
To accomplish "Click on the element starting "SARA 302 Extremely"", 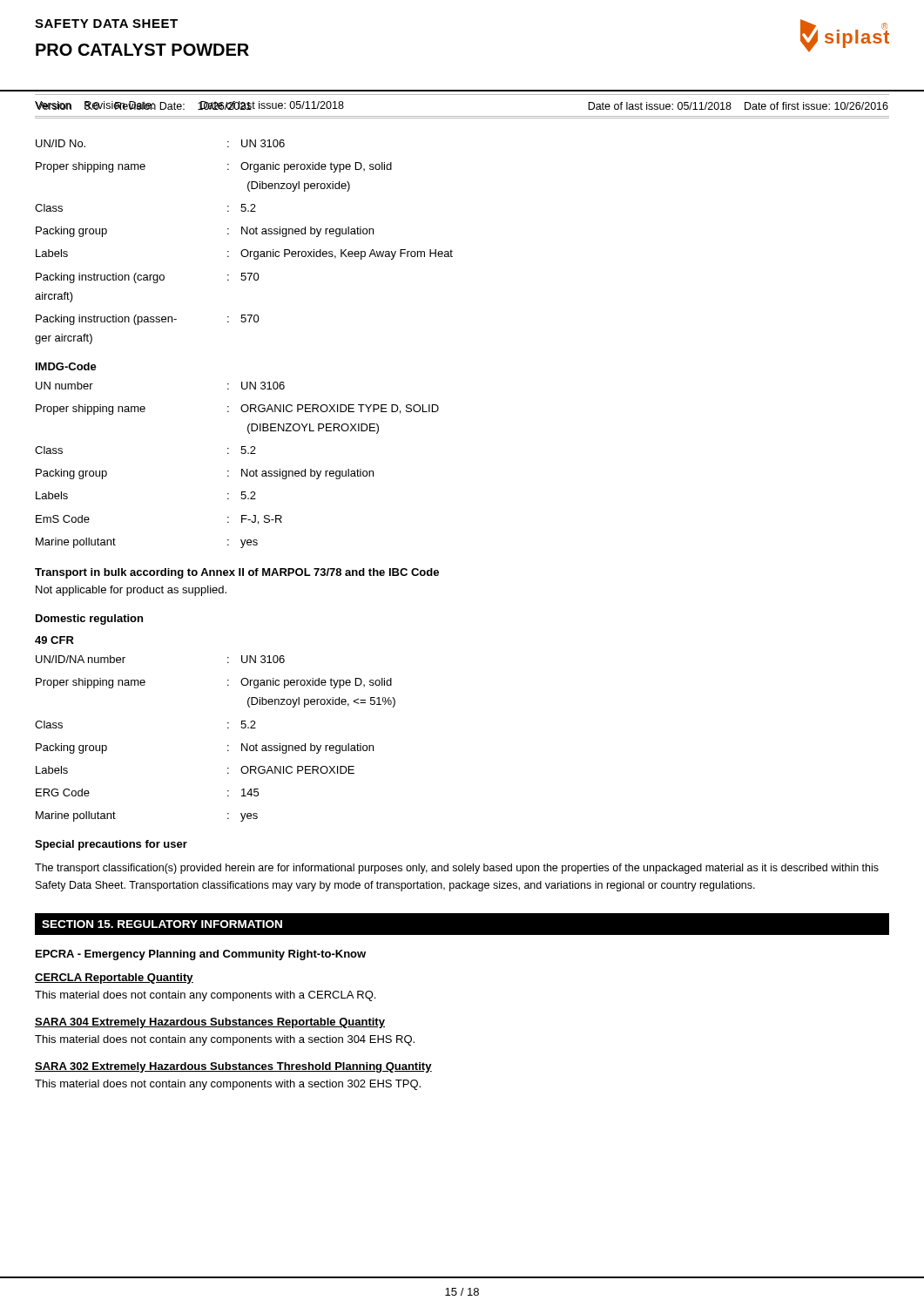I will click(x=233, y=1066).
